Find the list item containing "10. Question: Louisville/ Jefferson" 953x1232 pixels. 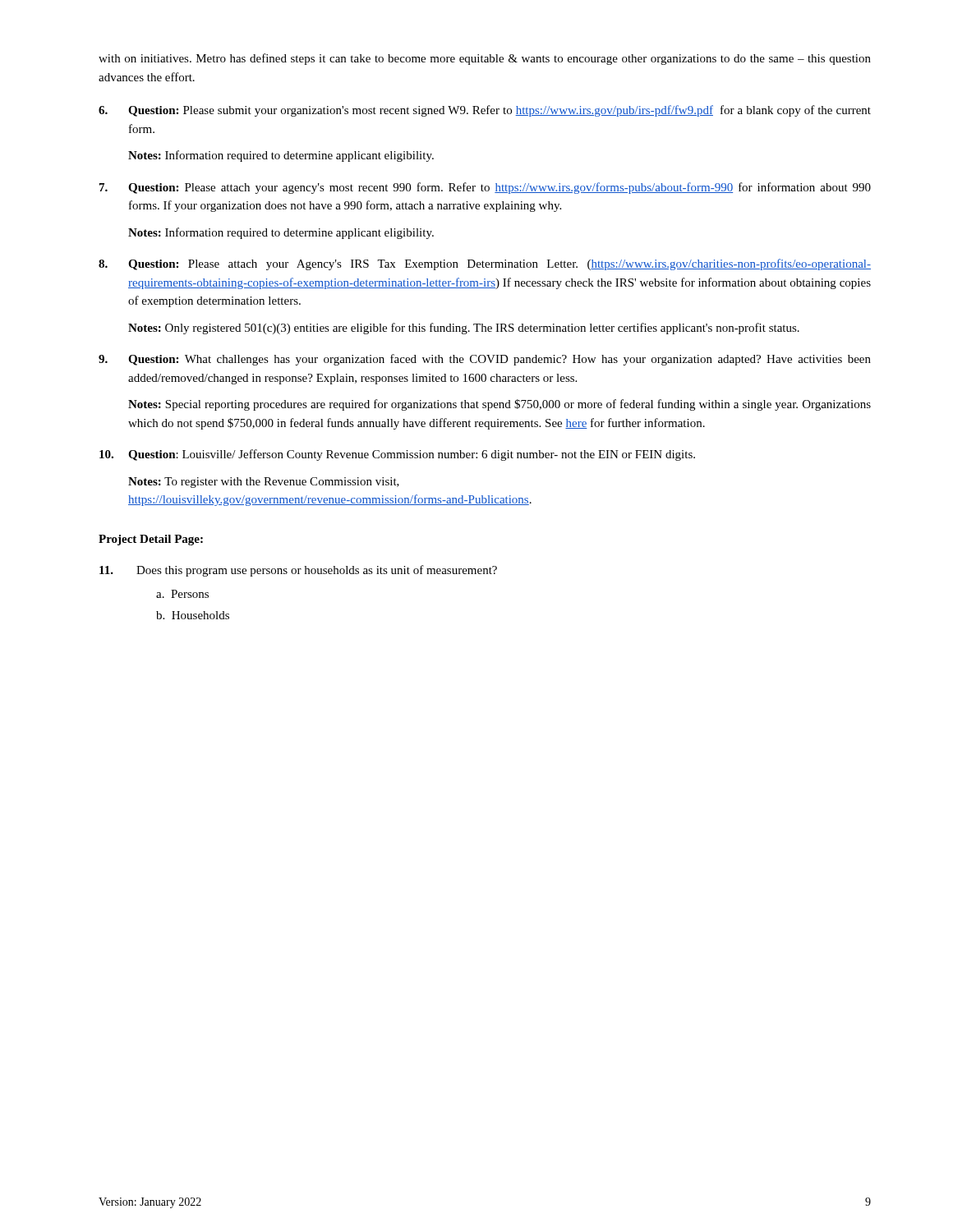[x=397, y=455]
